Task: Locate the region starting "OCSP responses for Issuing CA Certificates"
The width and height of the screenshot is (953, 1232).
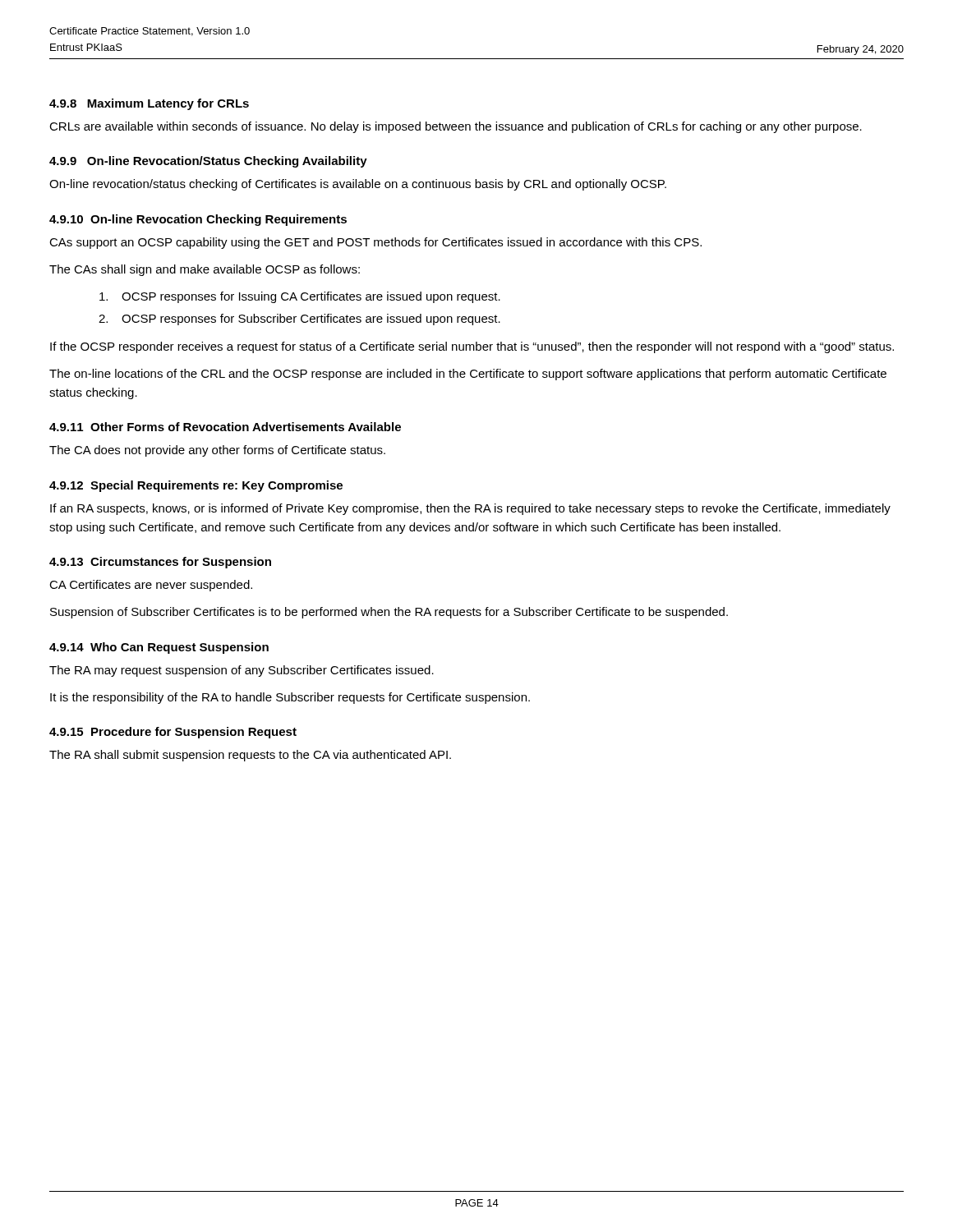Action: pyautogui.click(x=300, y=296)
